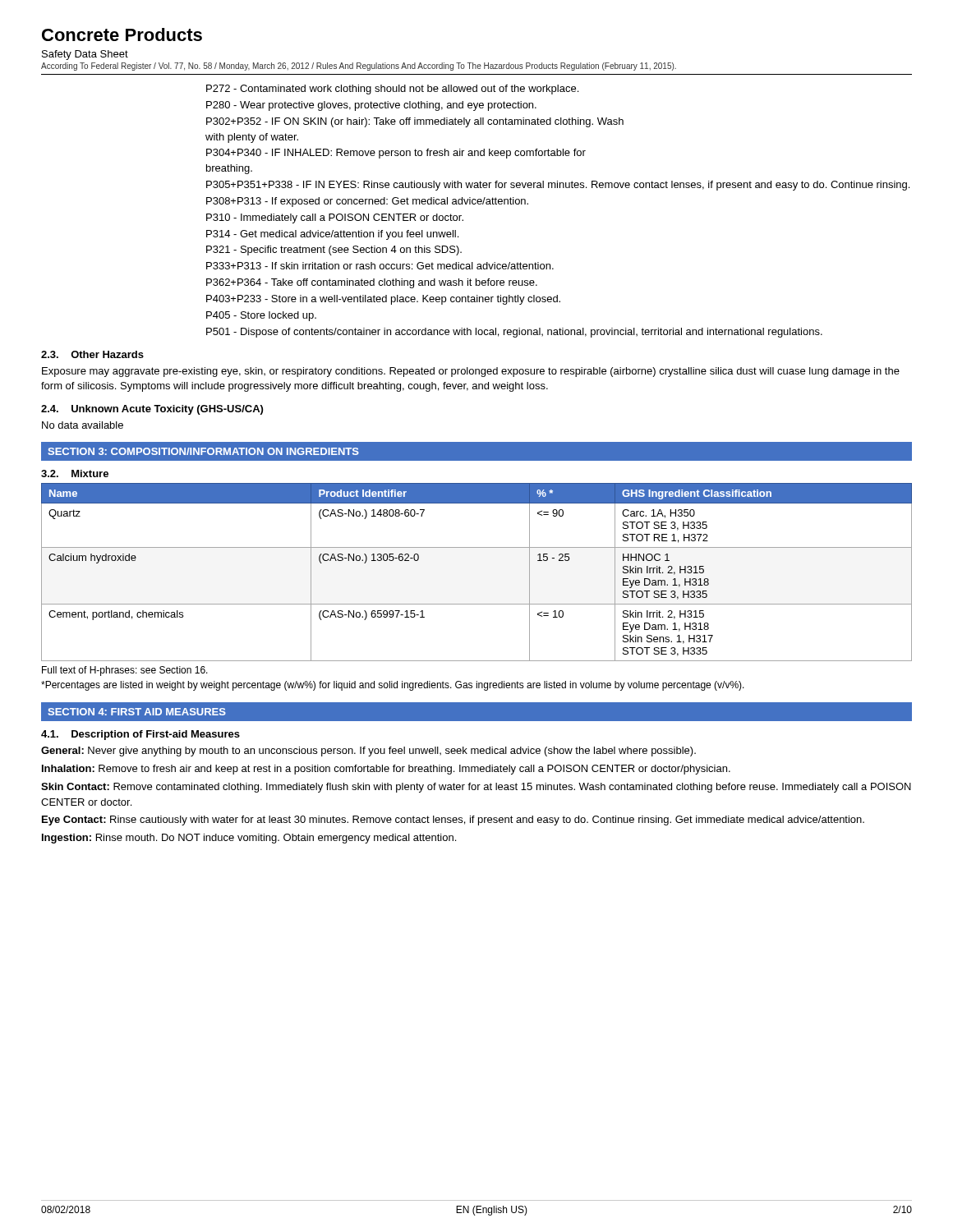Locate the region starting "2.4. Unknown Acute Toxicity (GHS-US/CA)"

click(152, 409)
